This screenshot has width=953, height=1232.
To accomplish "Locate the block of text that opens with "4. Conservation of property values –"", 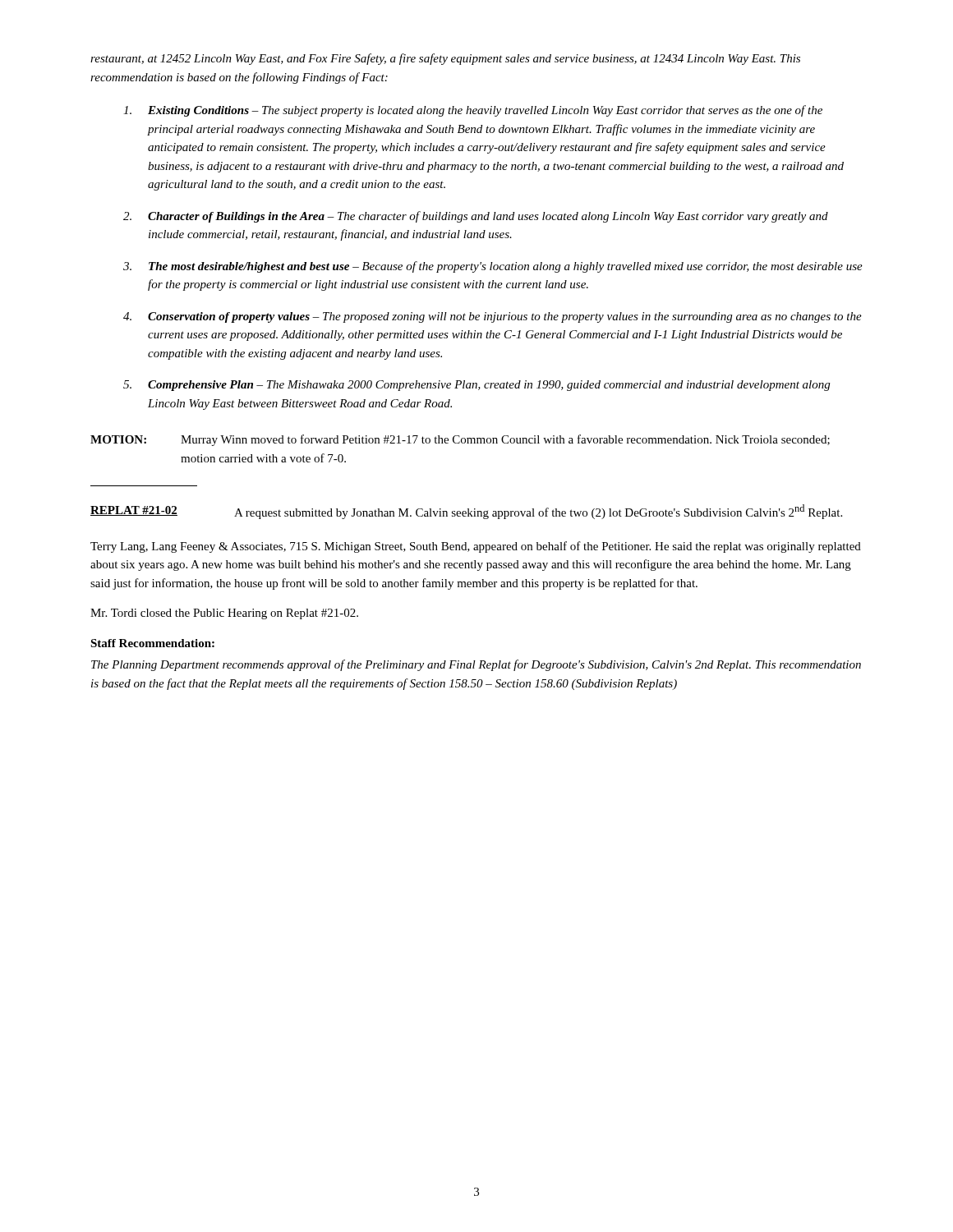I will 492,333.
